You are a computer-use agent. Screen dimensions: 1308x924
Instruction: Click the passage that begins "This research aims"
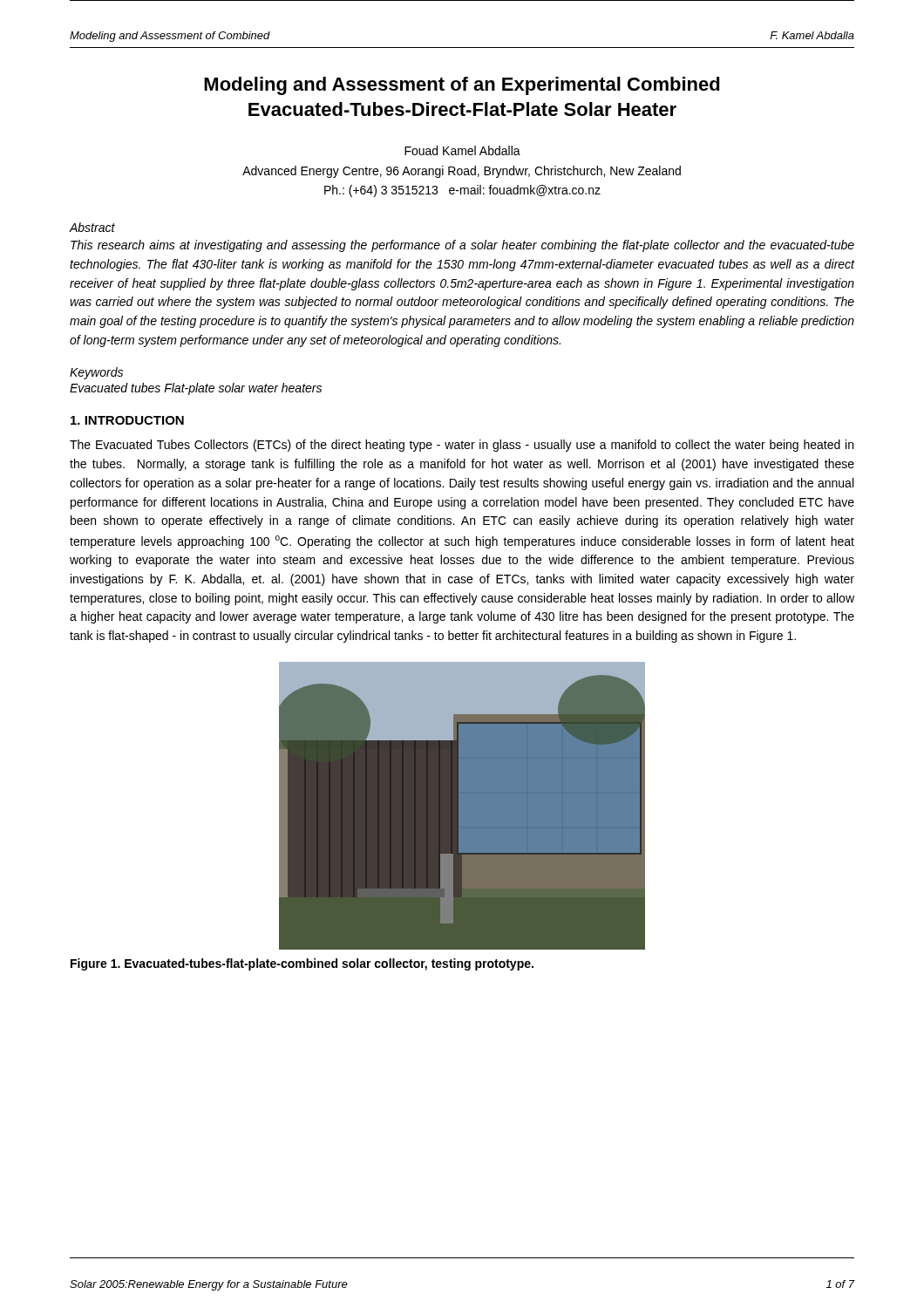click(x=462, y=293)
